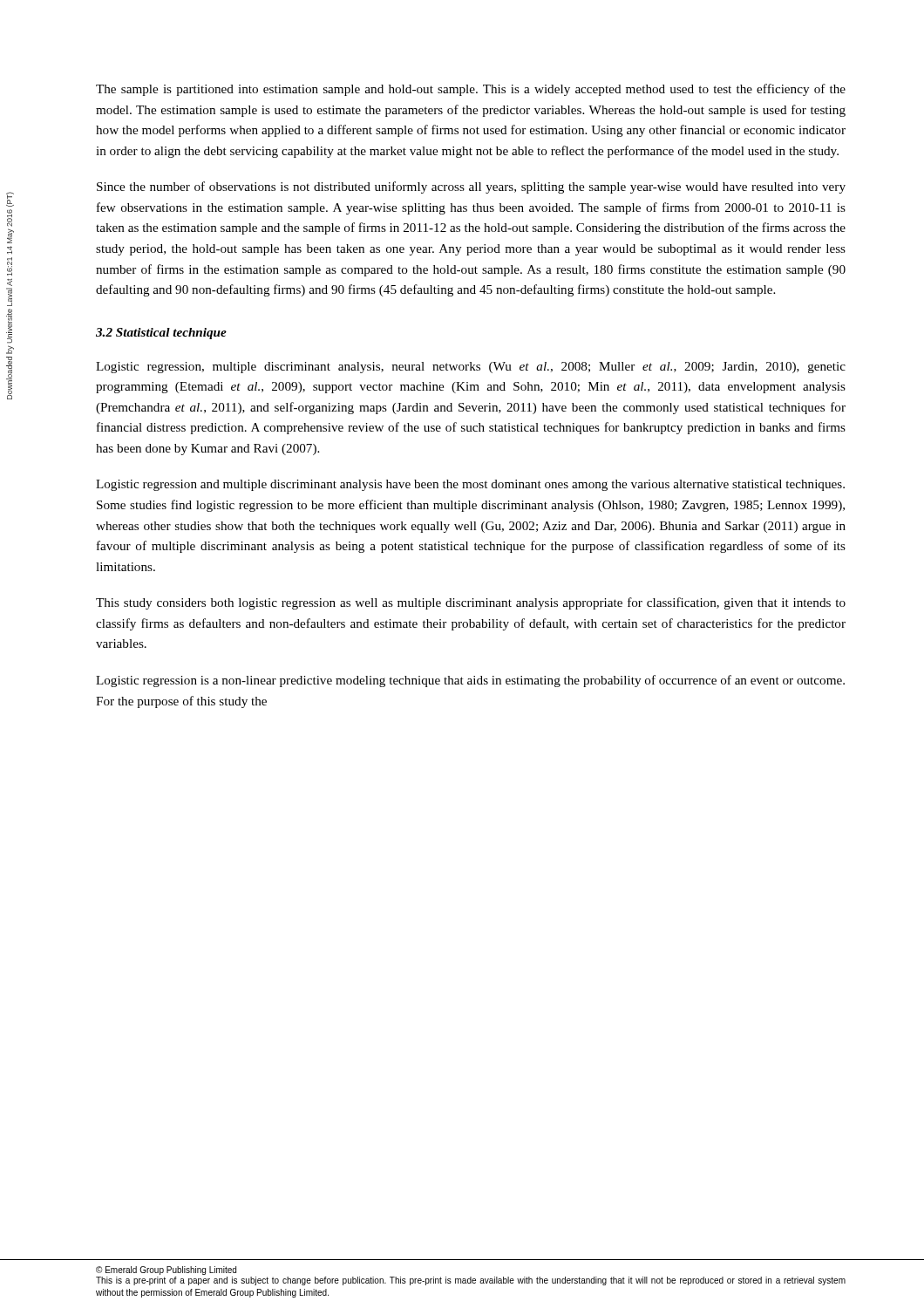Locate the block of text that opens with "Since the number of observations is not distributed"
Screen dimensions: 1308x924
(471, 238)
